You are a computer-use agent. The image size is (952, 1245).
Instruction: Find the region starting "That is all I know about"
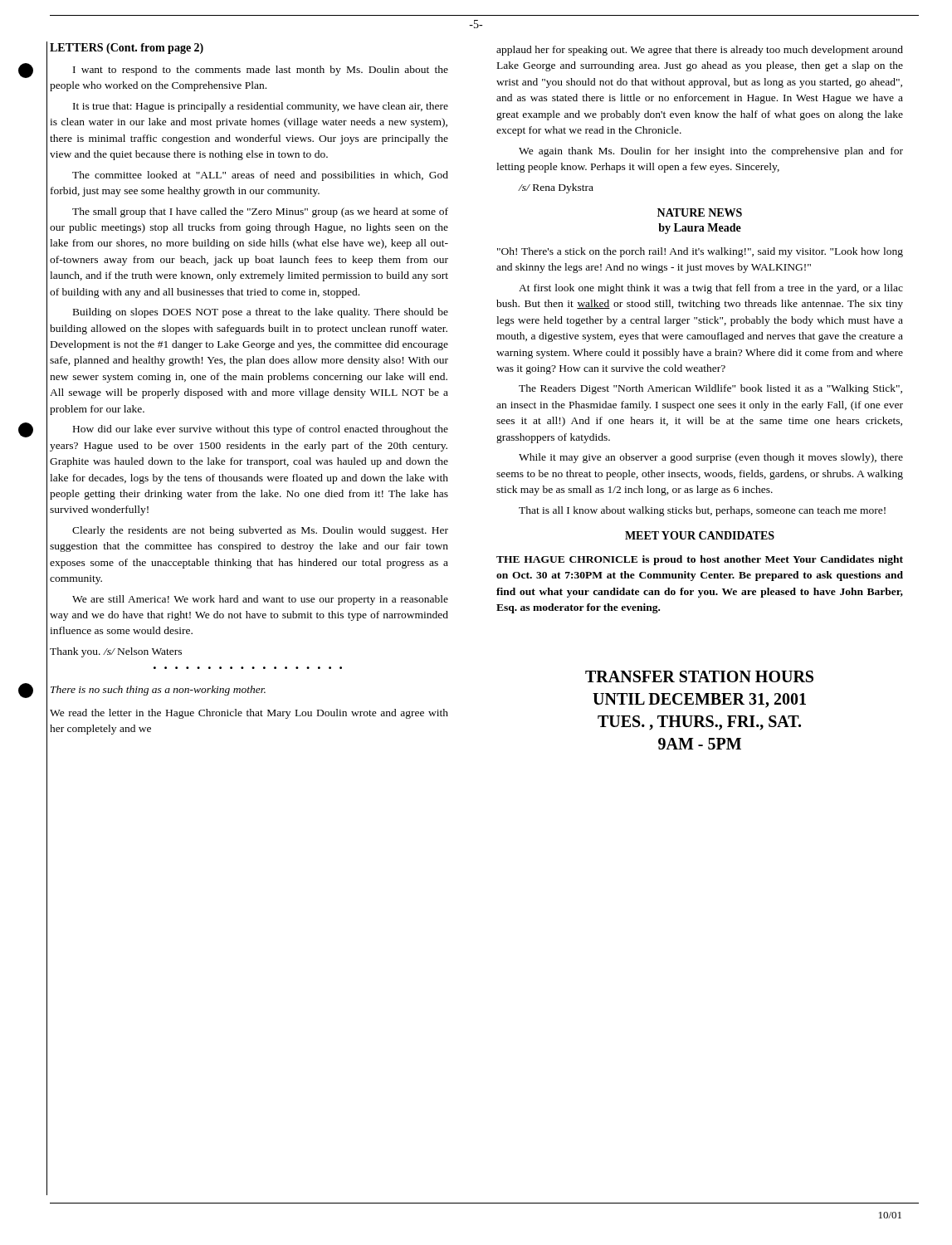click(703, 510)
